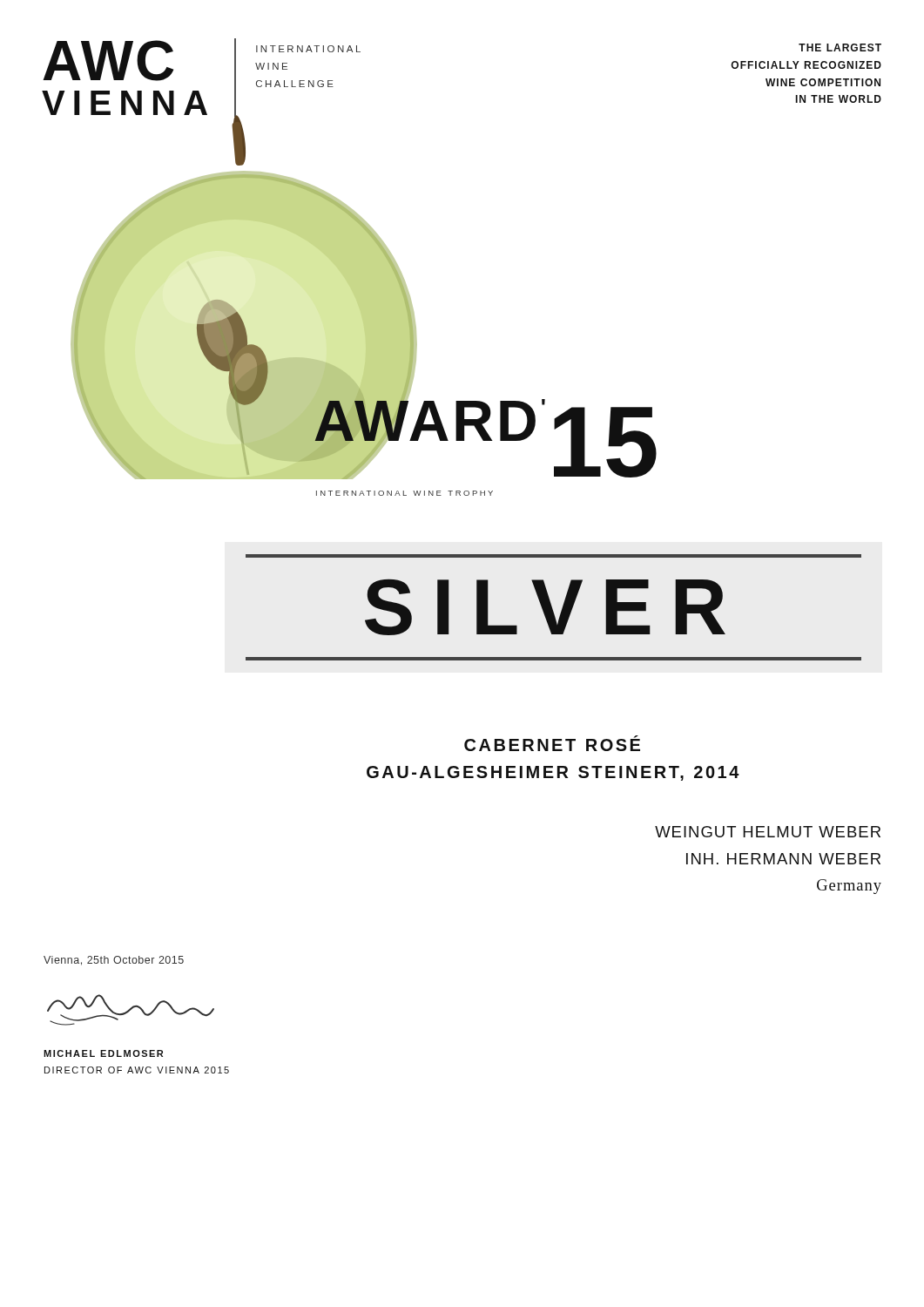
Task: Click on the text with the text "CABERNET ROSÉ GAU-ALGESHEIMER STEINERT, 2014"
Action: (553, 759)
